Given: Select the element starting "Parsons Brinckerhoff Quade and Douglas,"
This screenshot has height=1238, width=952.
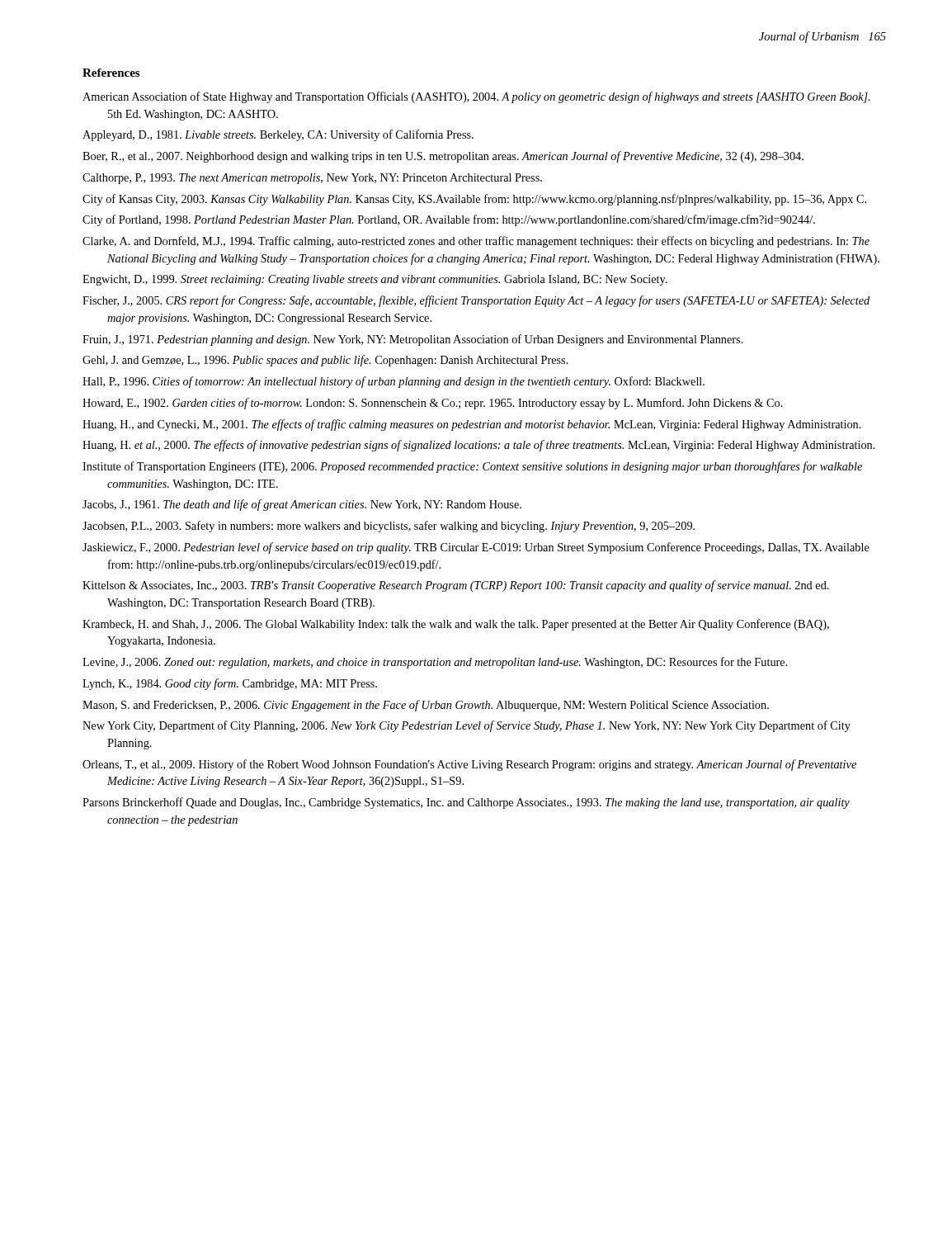Looking at the screenshot, I should pos(466,811).
